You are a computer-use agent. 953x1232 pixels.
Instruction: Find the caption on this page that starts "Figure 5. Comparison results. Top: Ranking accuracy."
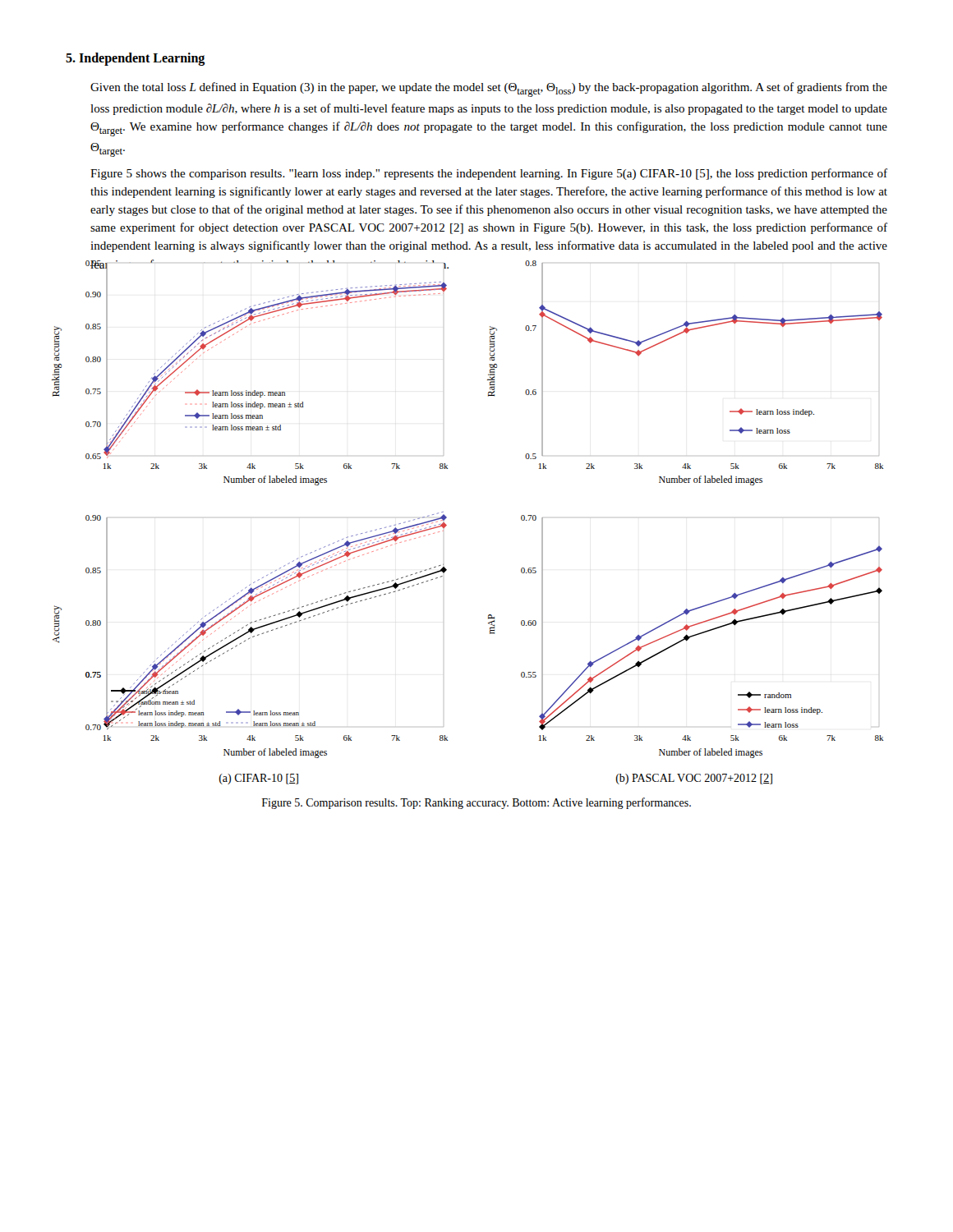476,803
